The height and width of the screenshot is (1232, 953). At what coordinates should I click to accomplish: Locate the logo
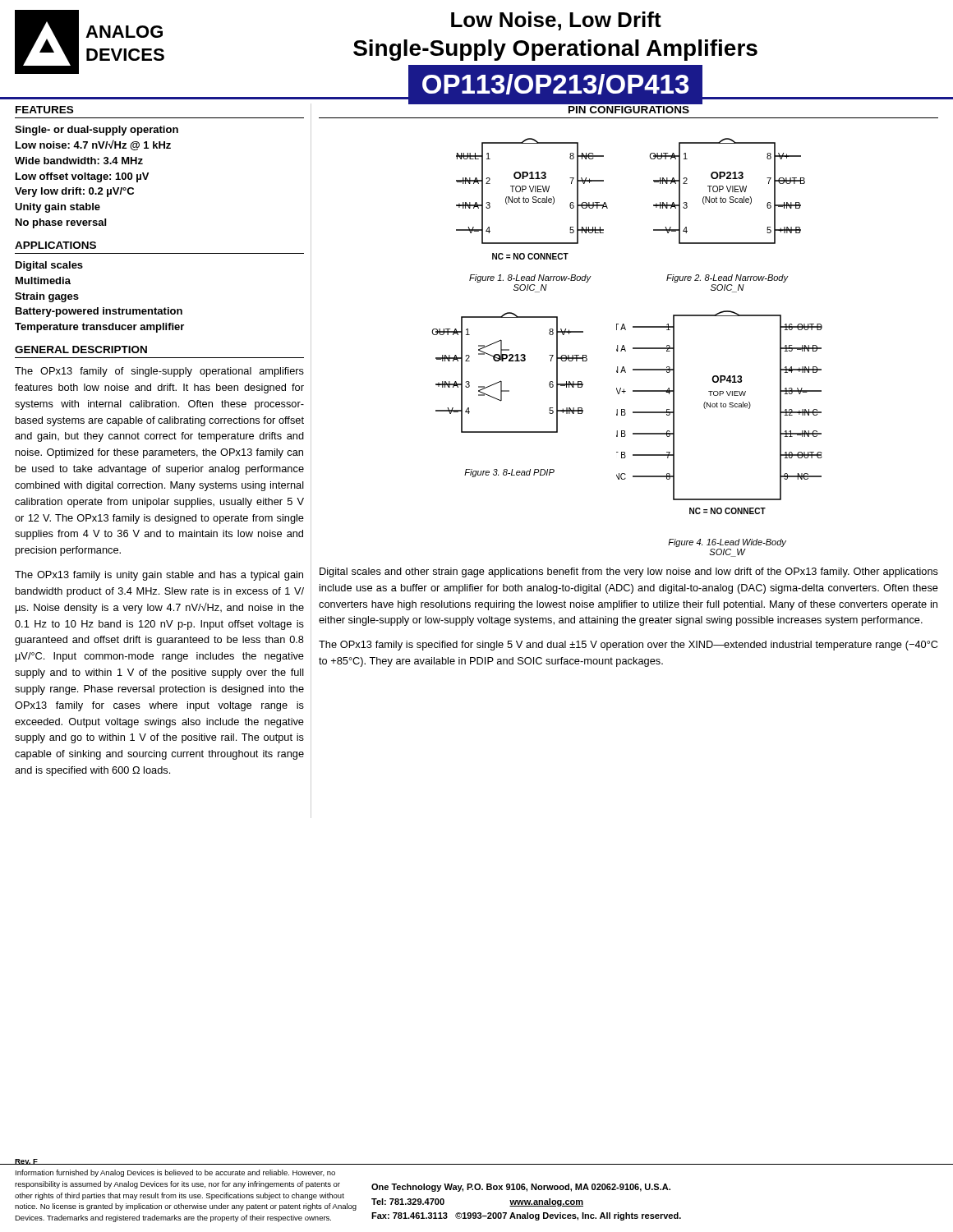[x=91, y=46]
